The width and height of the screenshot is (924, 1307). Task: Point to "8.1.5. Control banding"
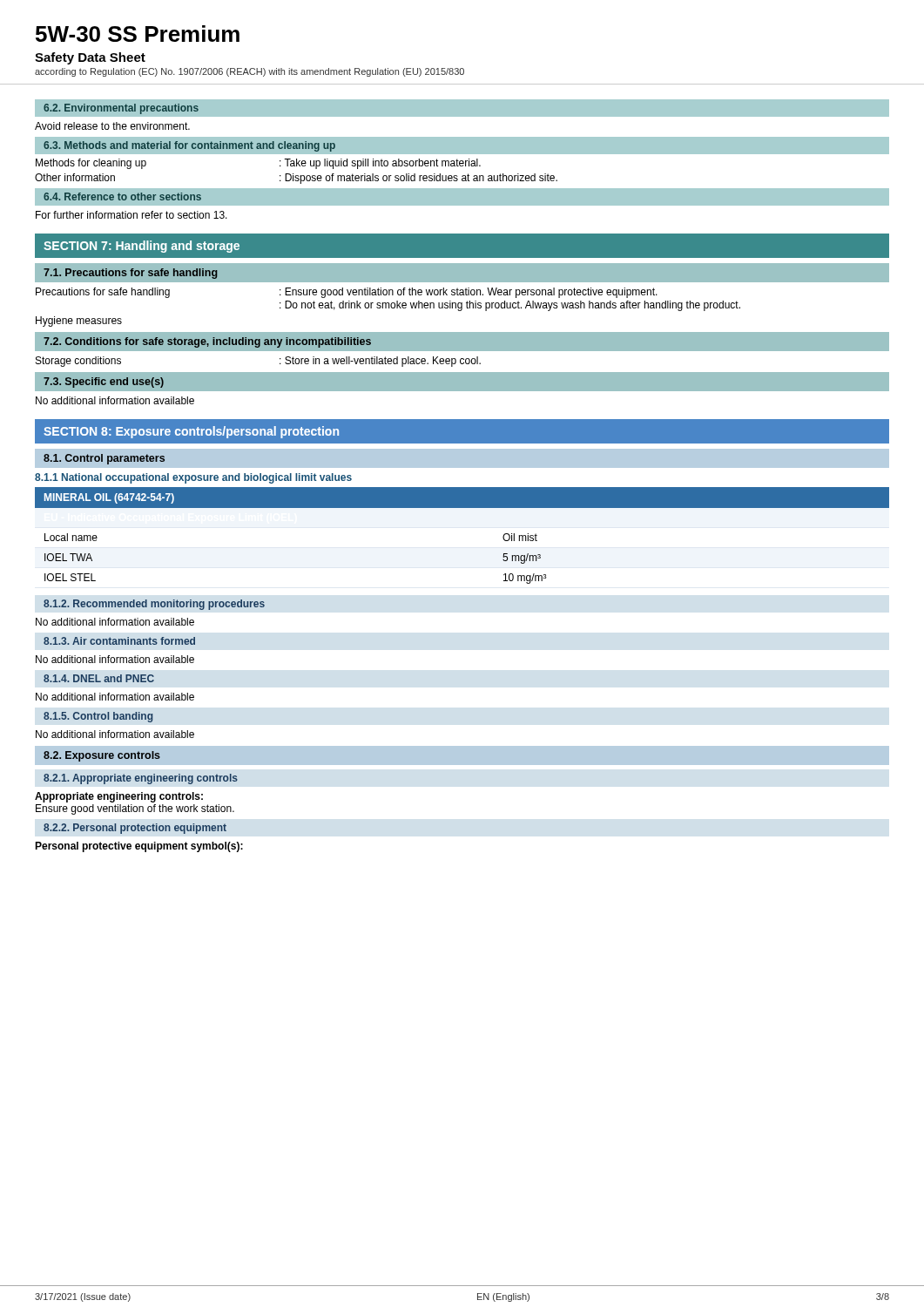pos(98,717)
